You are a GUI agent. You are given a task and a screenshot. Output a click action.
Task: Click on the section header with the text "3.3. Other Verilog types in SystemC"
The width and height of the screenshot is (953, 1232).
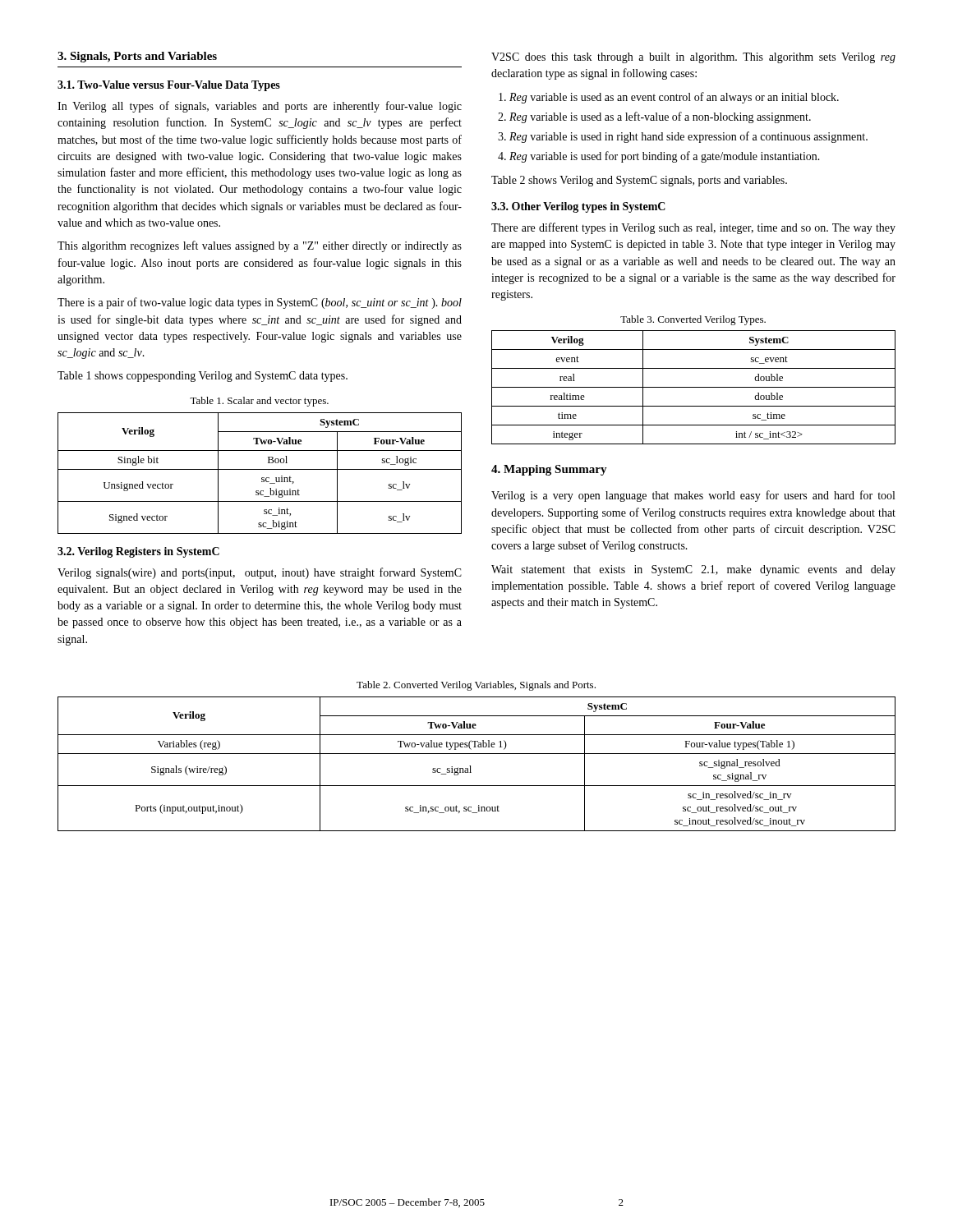578,207
